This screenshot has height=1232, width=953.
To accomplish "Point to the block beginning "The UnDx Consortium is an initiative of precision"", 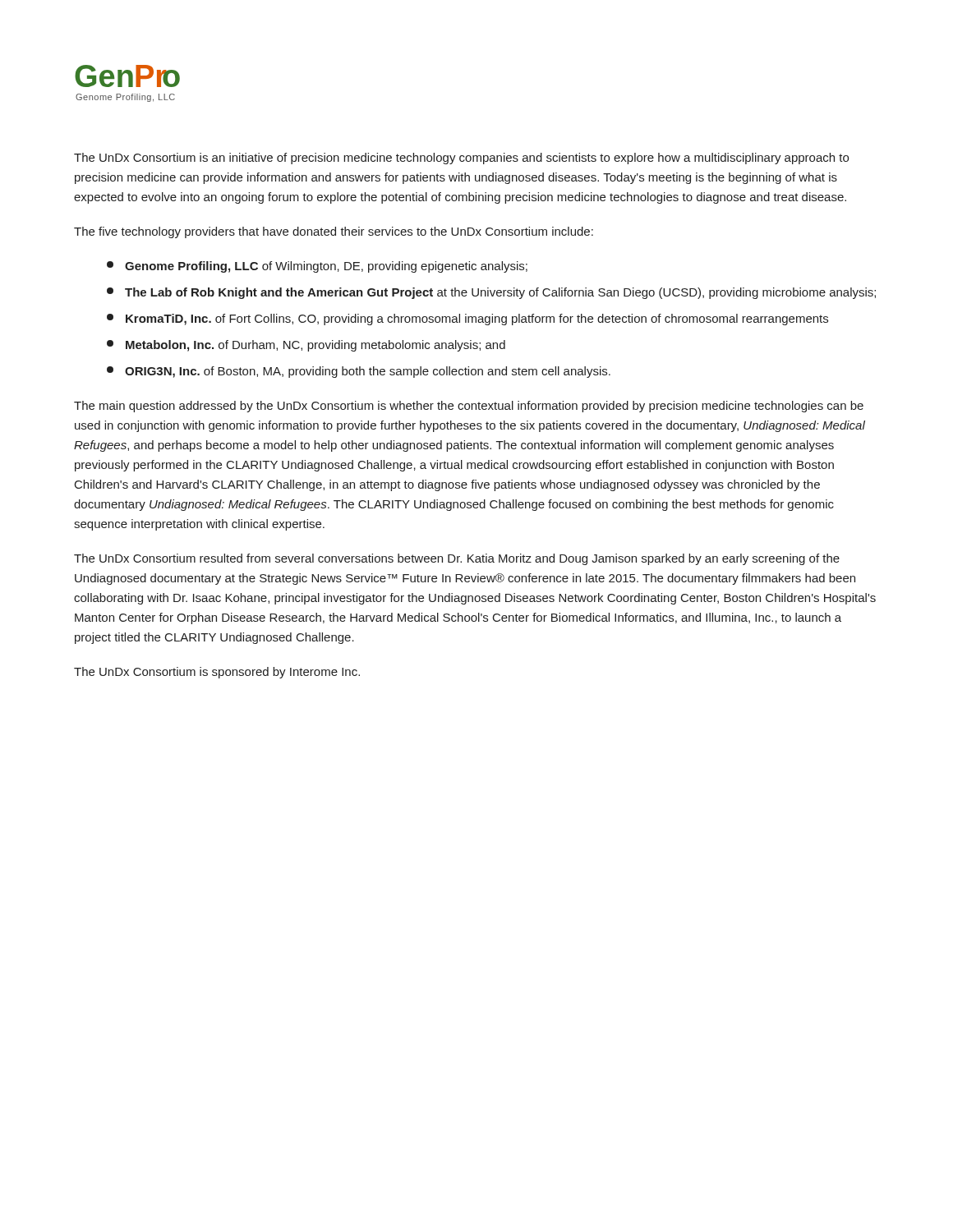I will (x=462, y=177).
